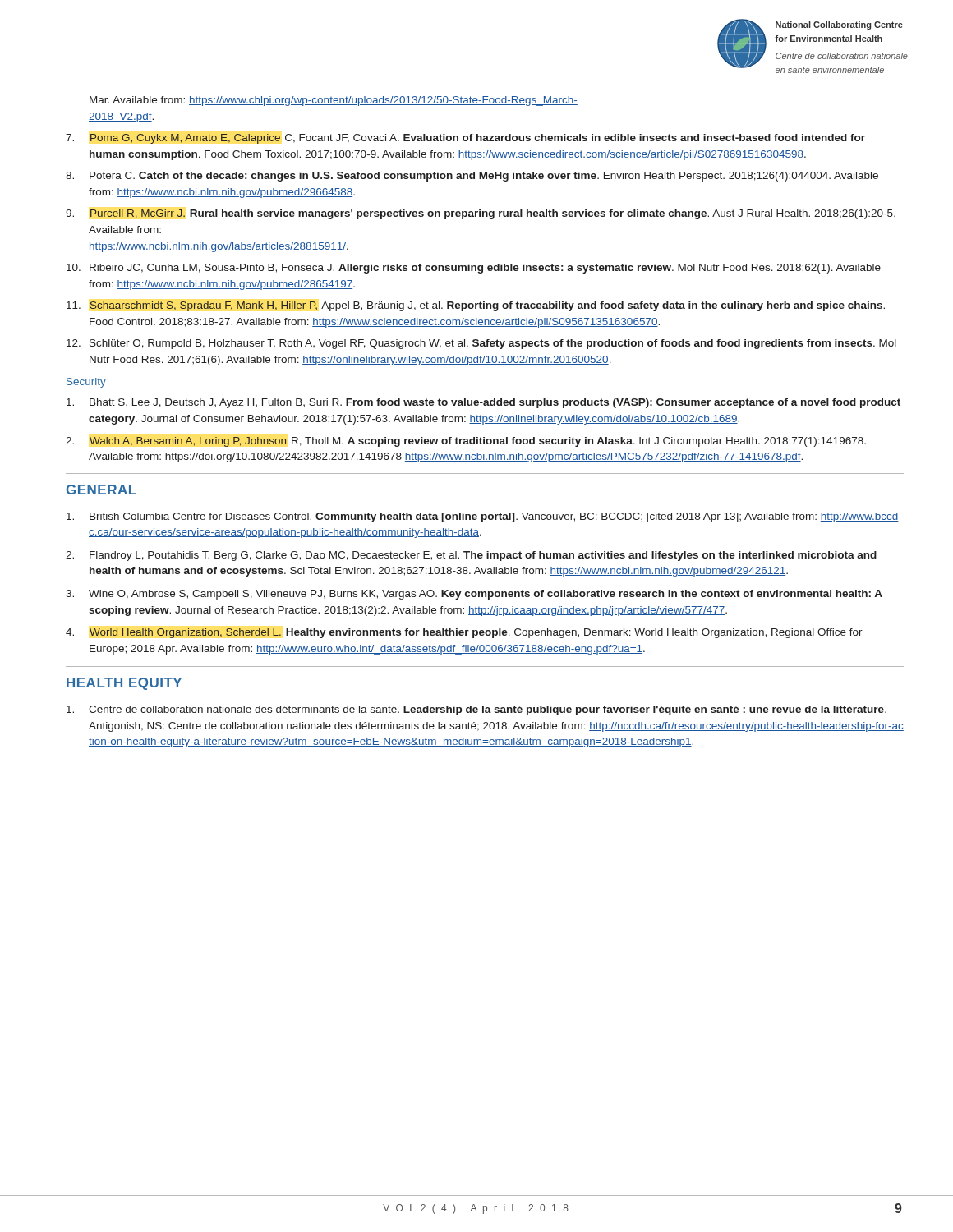Select the list item with the text "Mar. Available from: https://www.chlpi.org/wp-content/uploads/2013/12/50-State-Food-Regs_March-2018_V2.pdf."
This screenshot has width=953, height=1232.
tap(496, 108)
